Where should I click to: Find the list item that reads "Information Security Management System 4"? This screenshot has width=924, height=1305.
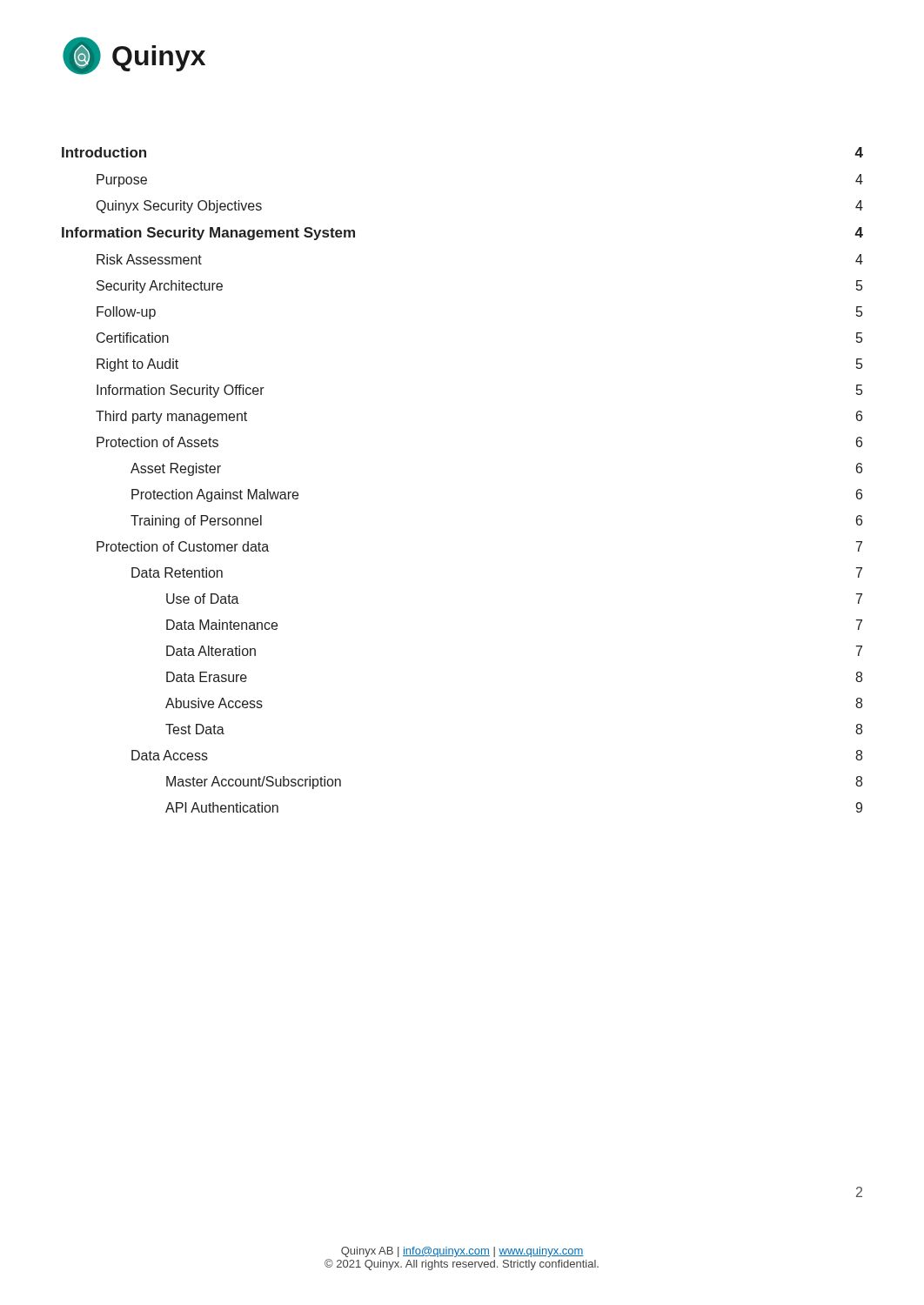[214, 234]
